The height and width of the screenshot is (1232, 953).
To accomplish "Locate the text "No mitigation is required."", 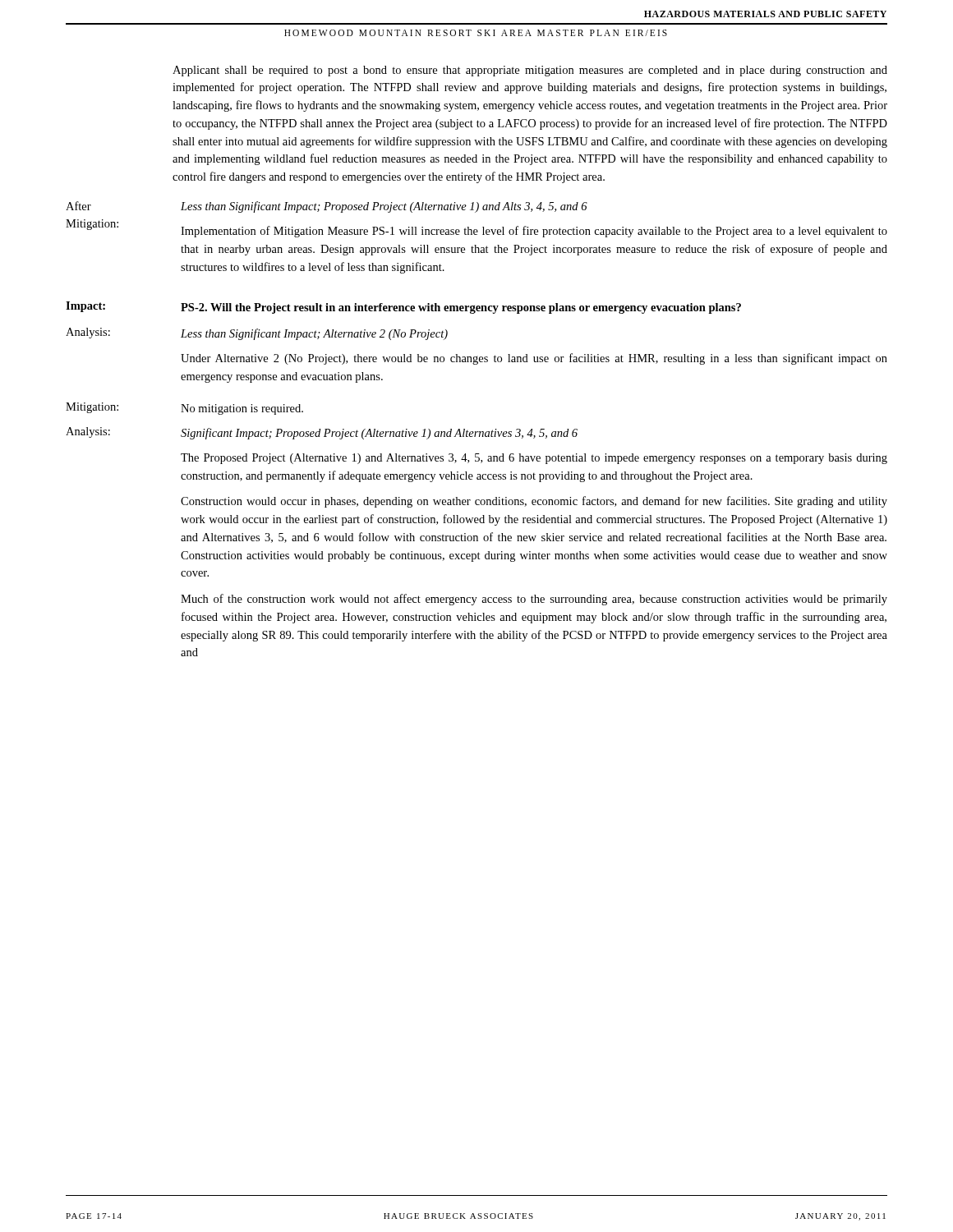I will 242,408.
